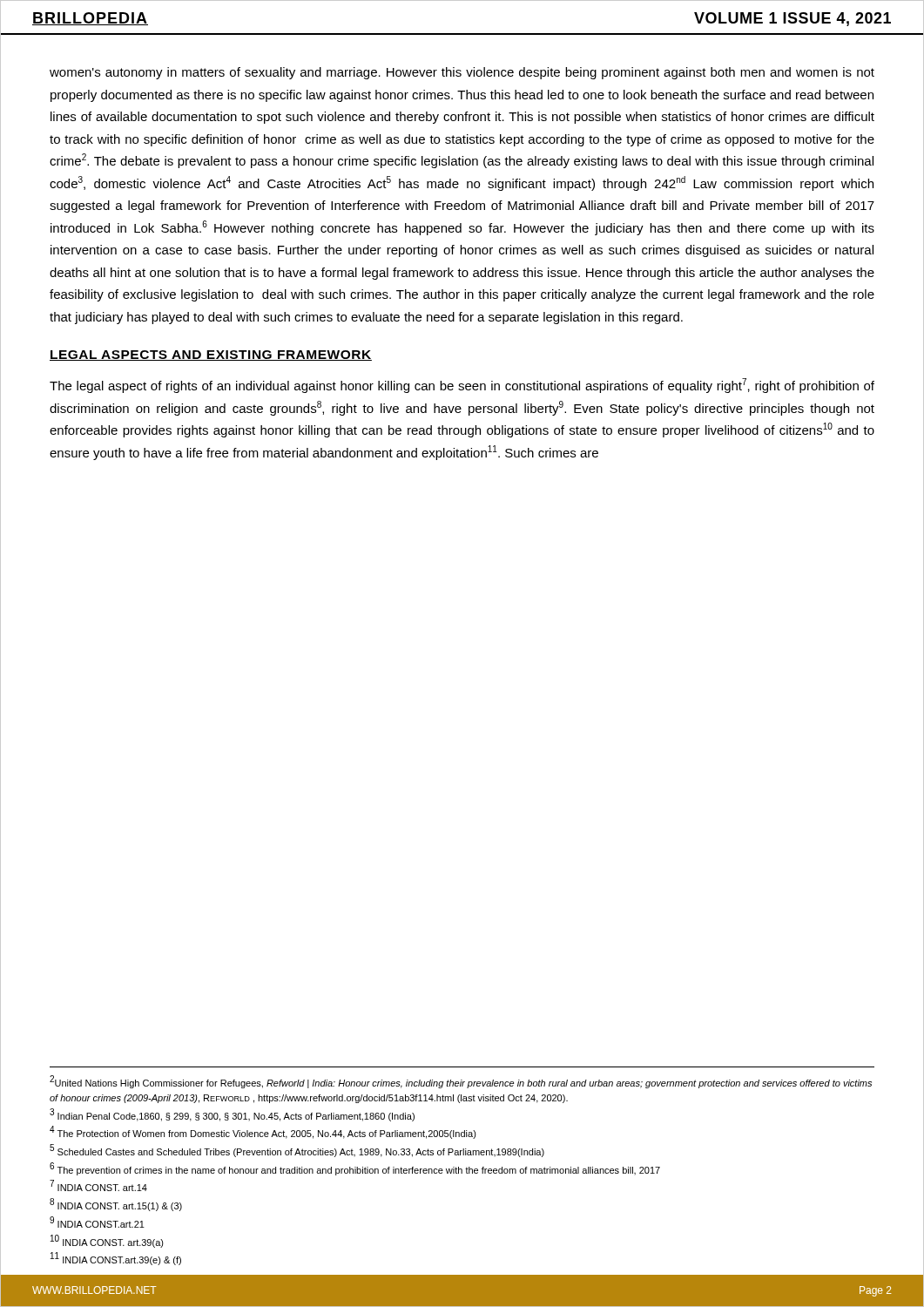
Task: Click where it says "11 INDIA CONST.art.39(e) & (f)"
Action: [x=116, y=1258]
